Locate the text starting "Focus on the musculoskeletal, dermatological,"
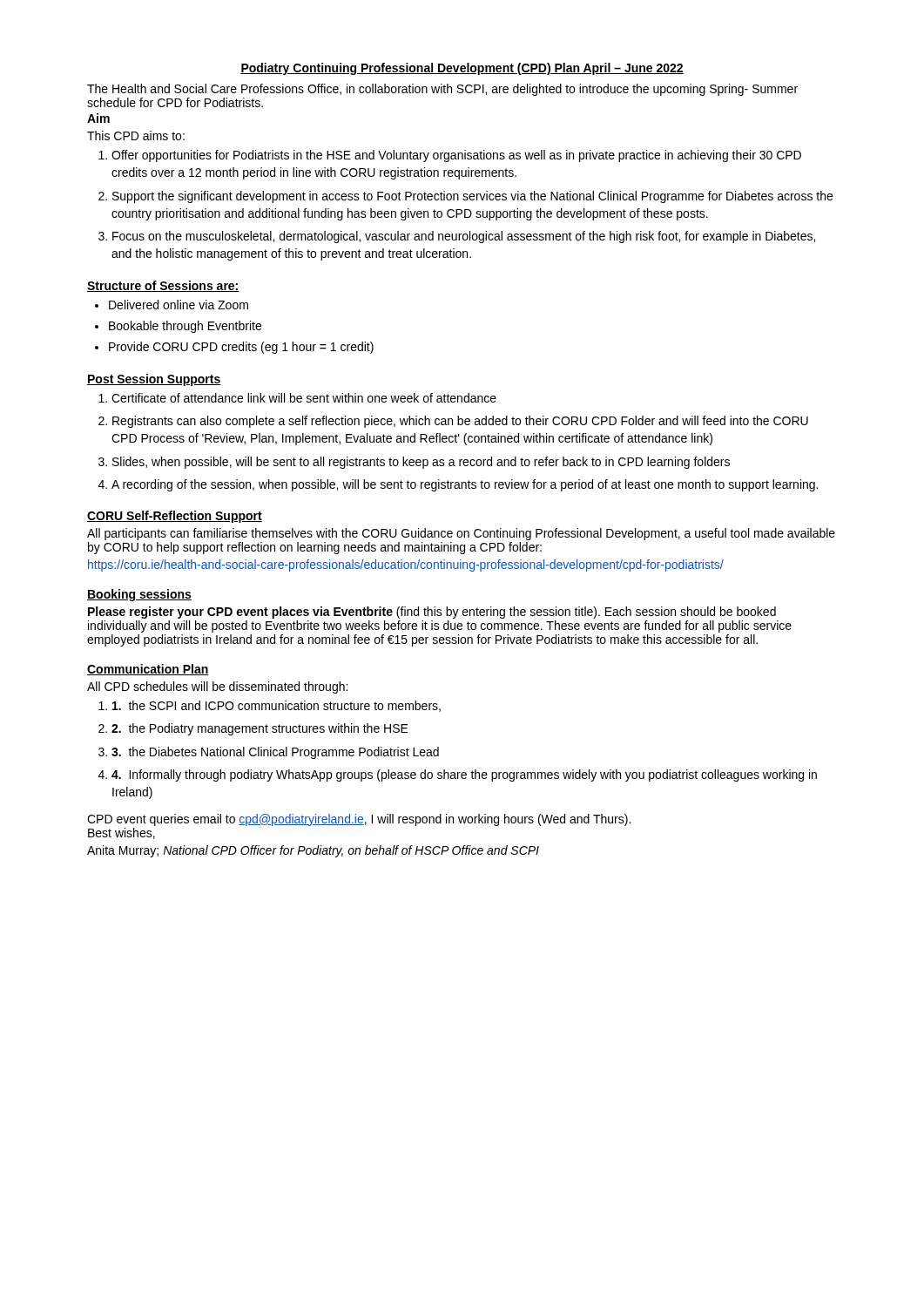The height and width of the screenshot is (1307, 924). coord(464,245)
